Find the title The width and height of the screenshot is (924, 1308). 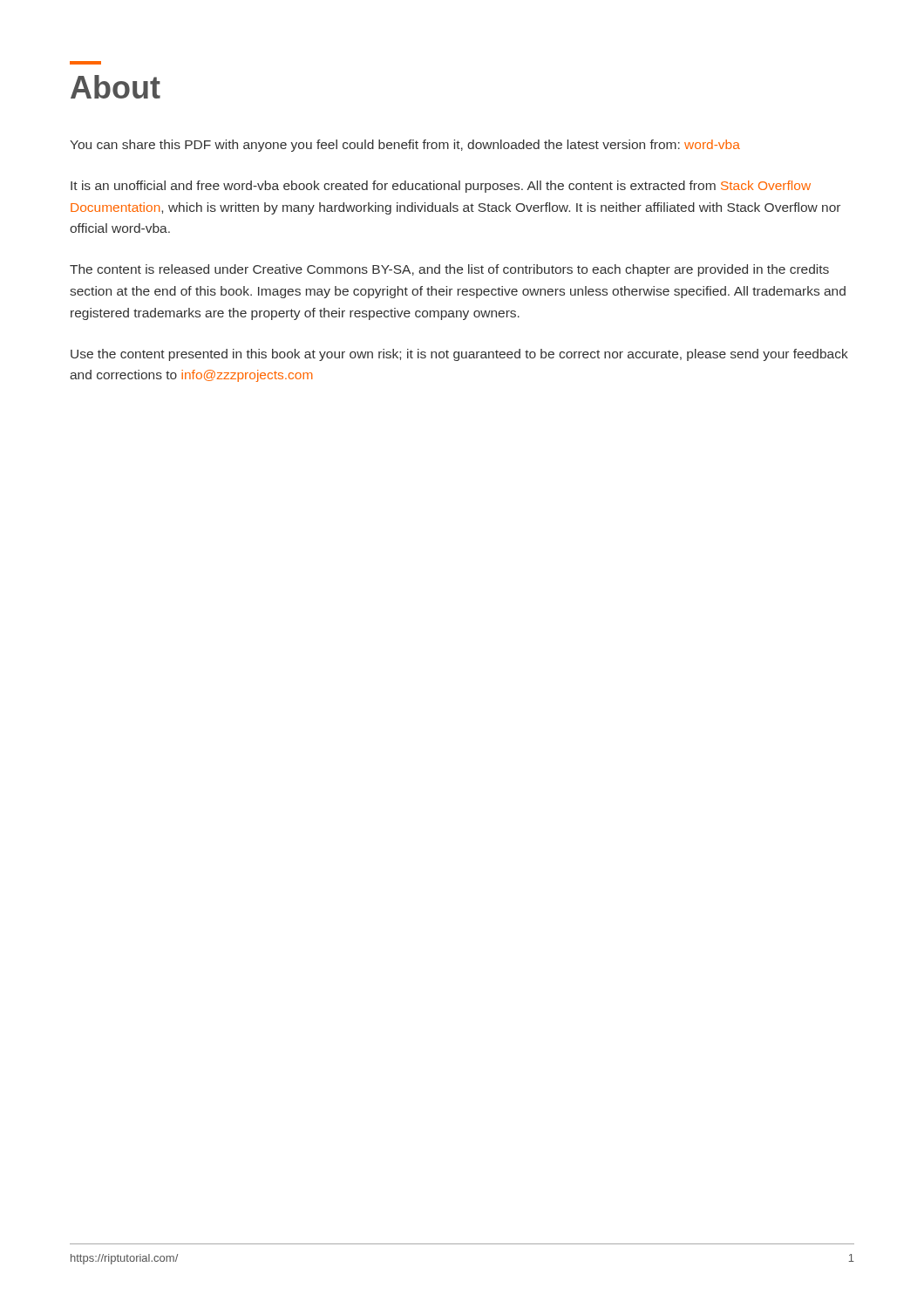click(x=115, y=83)
